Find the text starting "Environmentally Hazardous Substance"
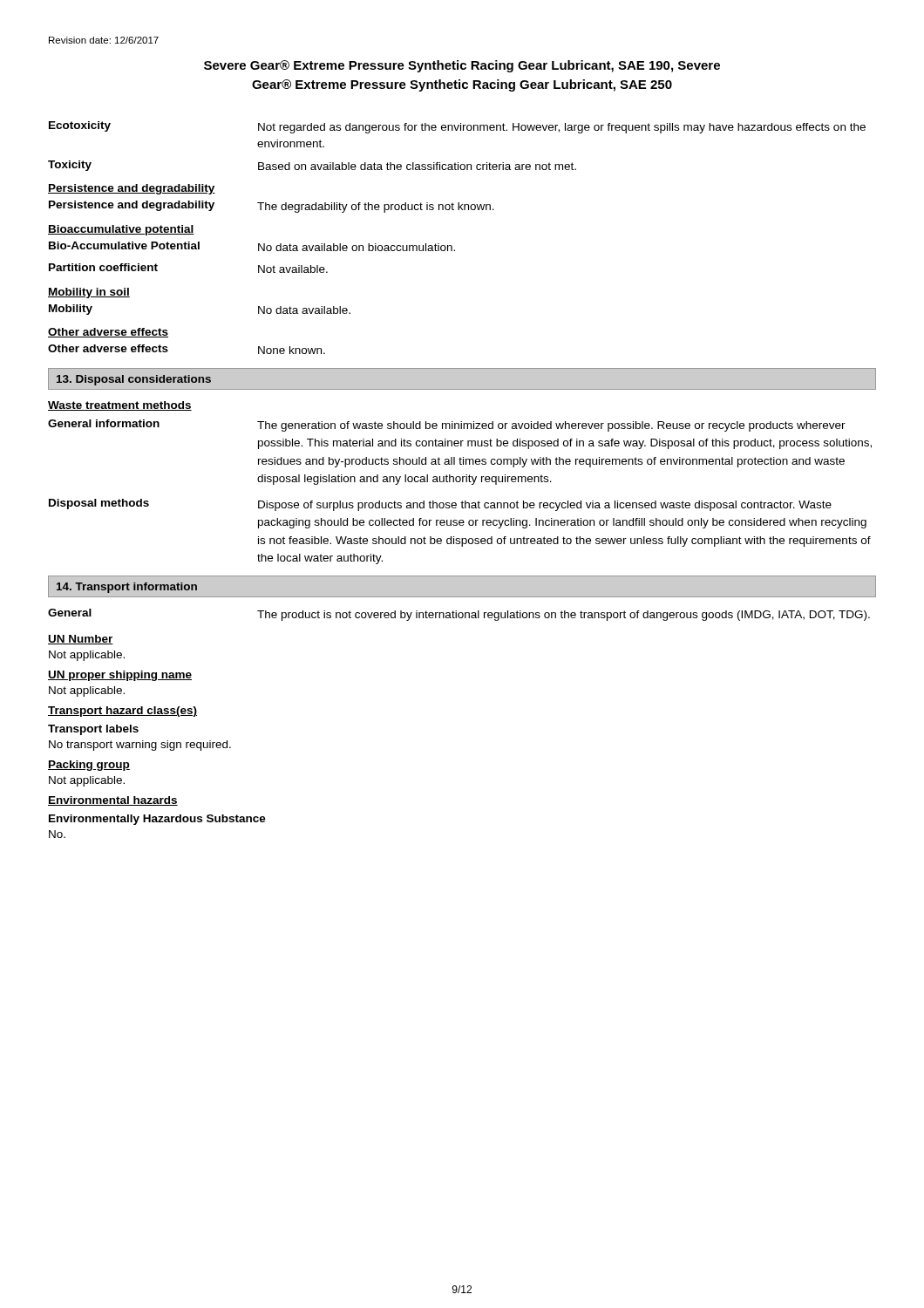 (x=157, y=819)
